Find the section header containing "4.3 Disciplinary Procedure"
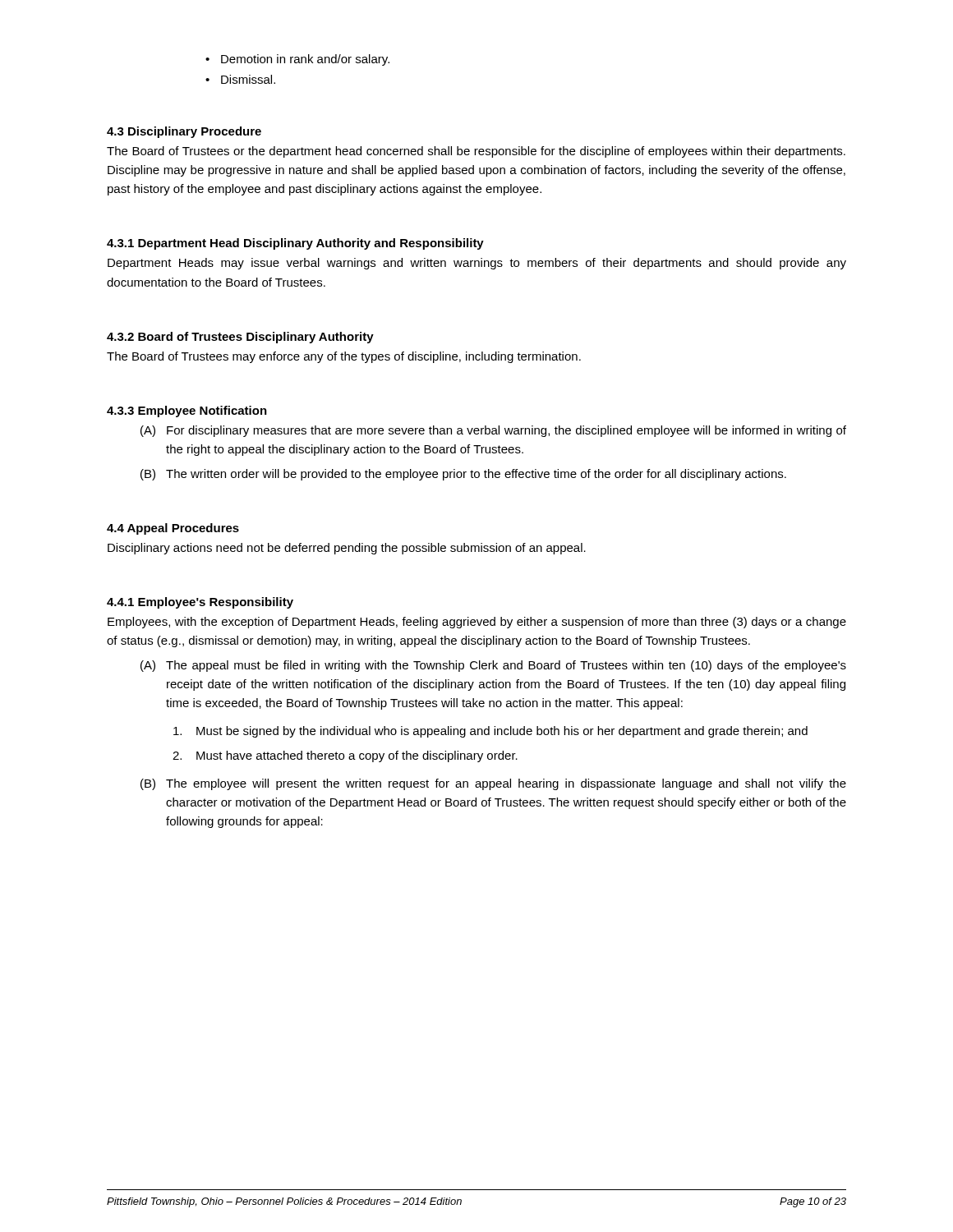The image size is (953, 1232). [x=184, y=131]
